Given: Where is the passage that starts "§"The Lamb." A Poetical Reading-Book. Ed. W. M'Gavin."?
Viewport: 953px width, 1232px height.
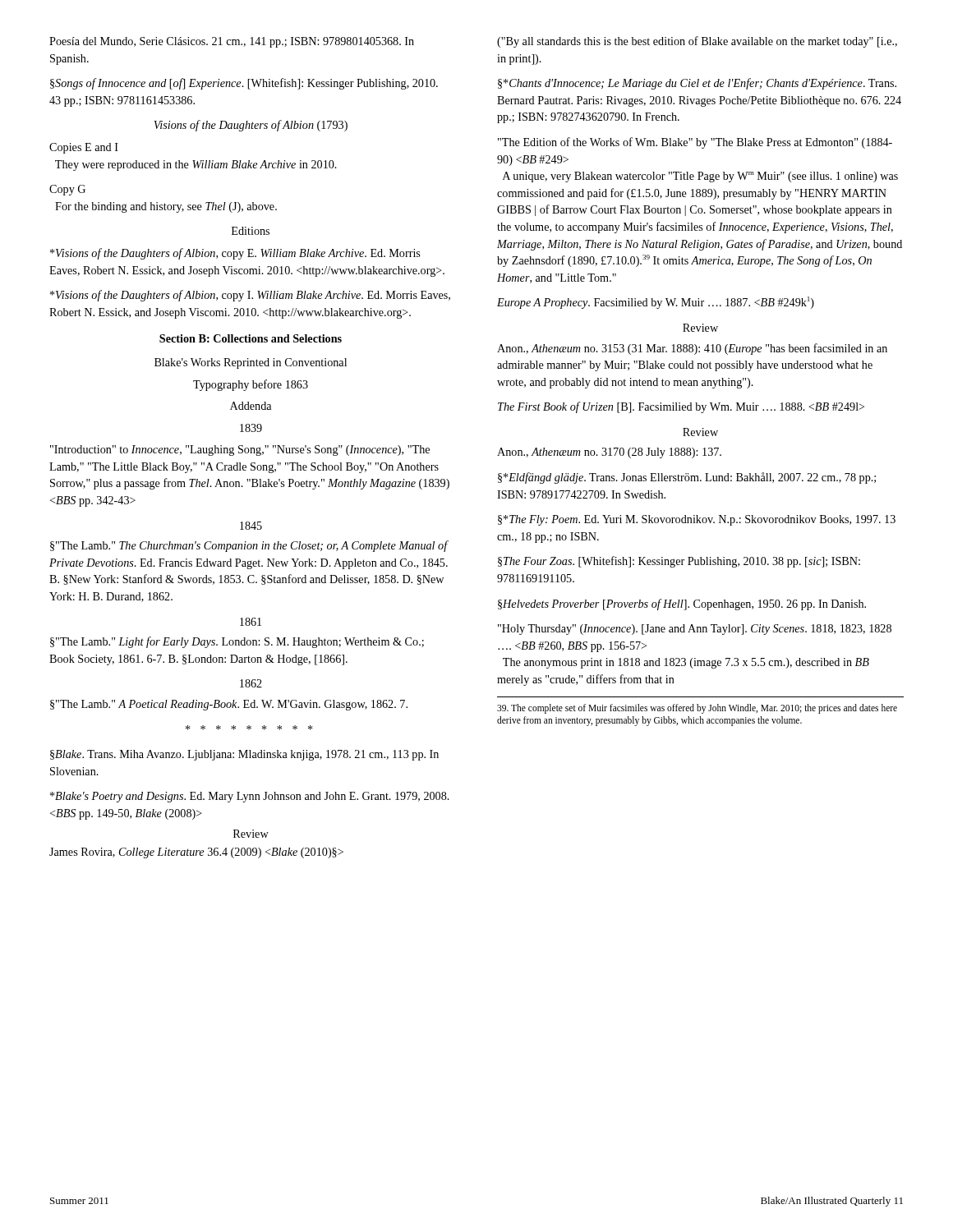Looking at the screenshot, I should point(229,704).
